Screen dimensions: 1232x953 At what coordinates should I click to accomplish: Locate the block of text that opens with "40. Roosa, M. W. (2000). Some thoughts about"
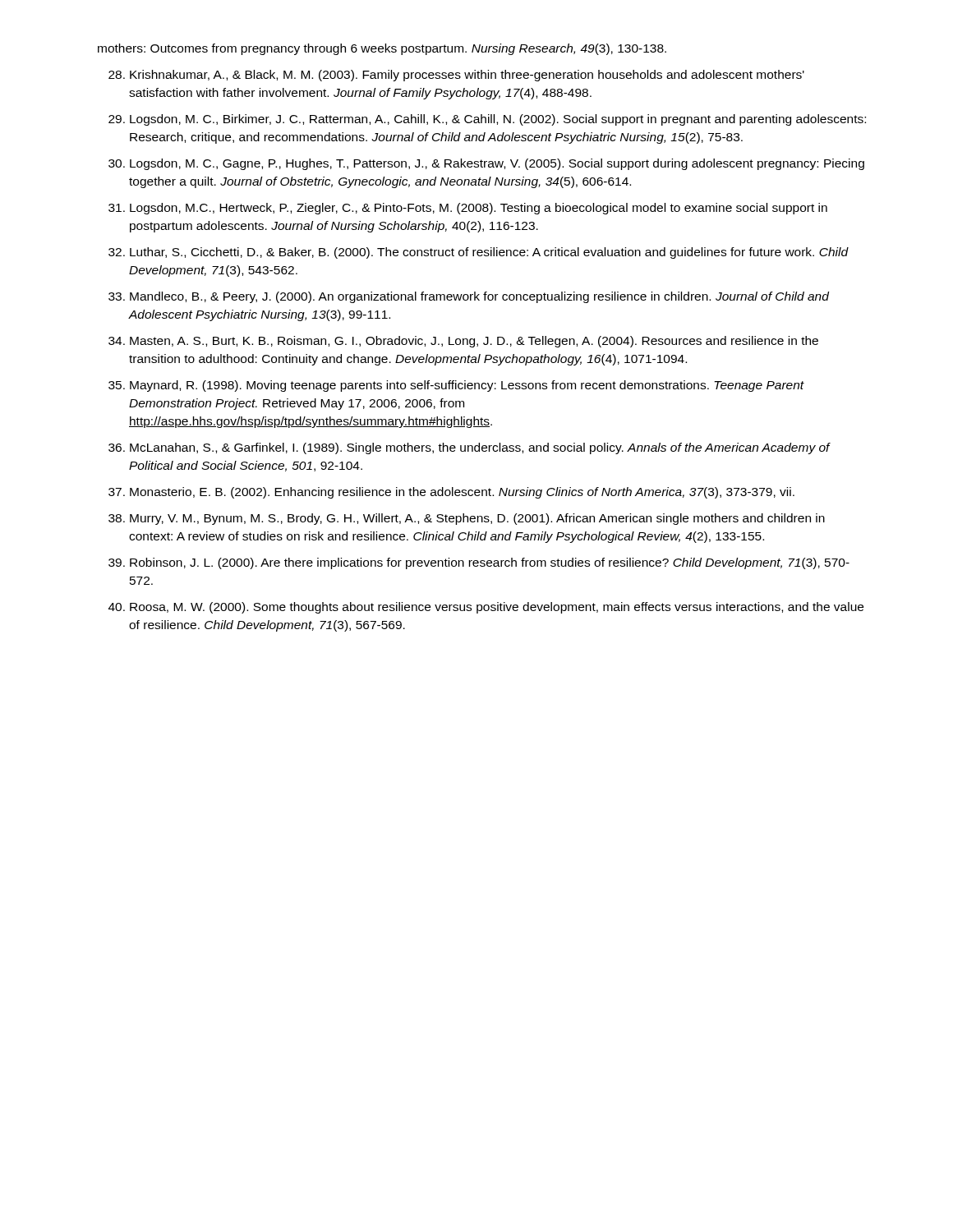point(484,616)
